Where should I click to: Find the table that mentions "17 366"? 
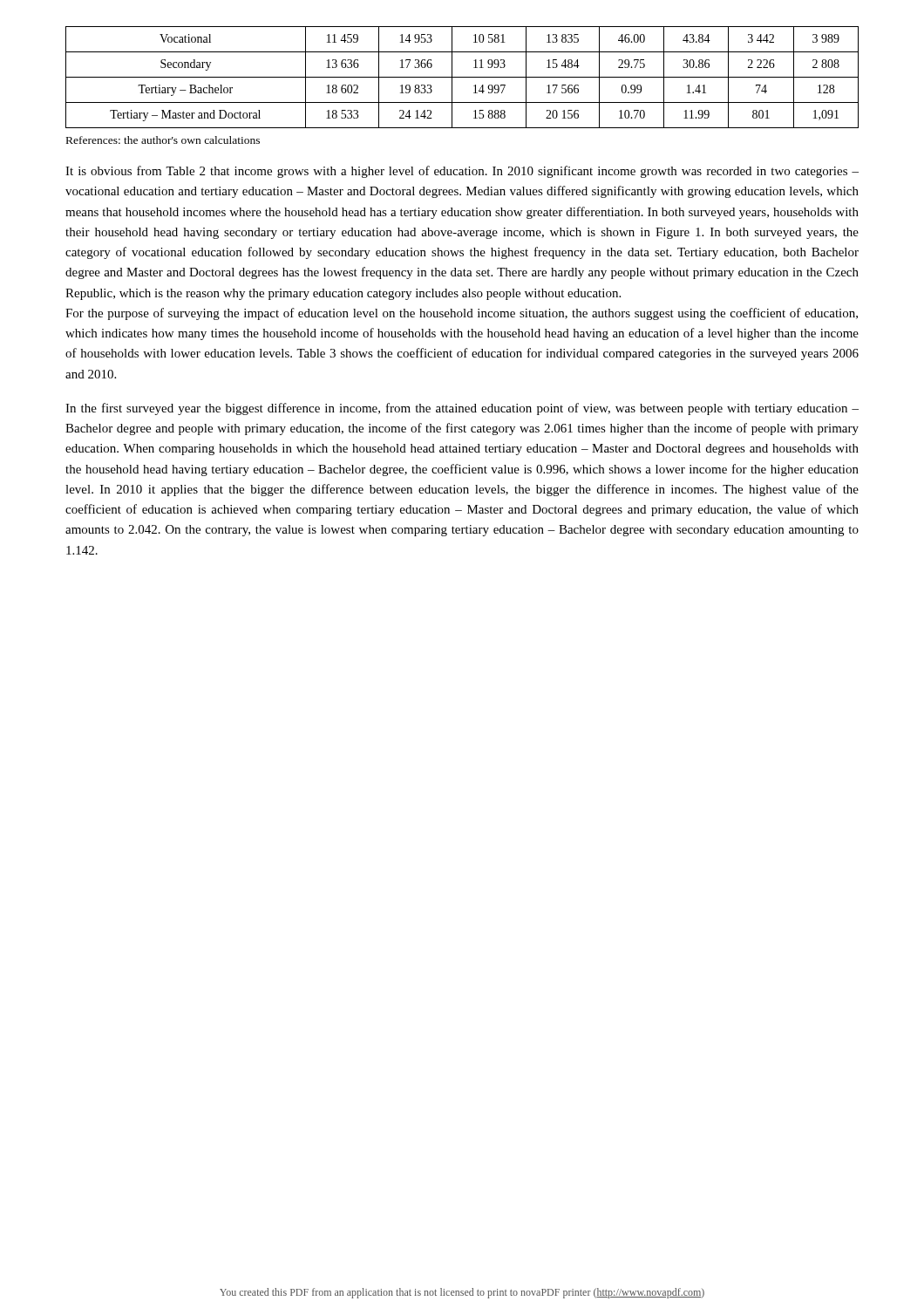pyautogui.click(x=462, y=77)
